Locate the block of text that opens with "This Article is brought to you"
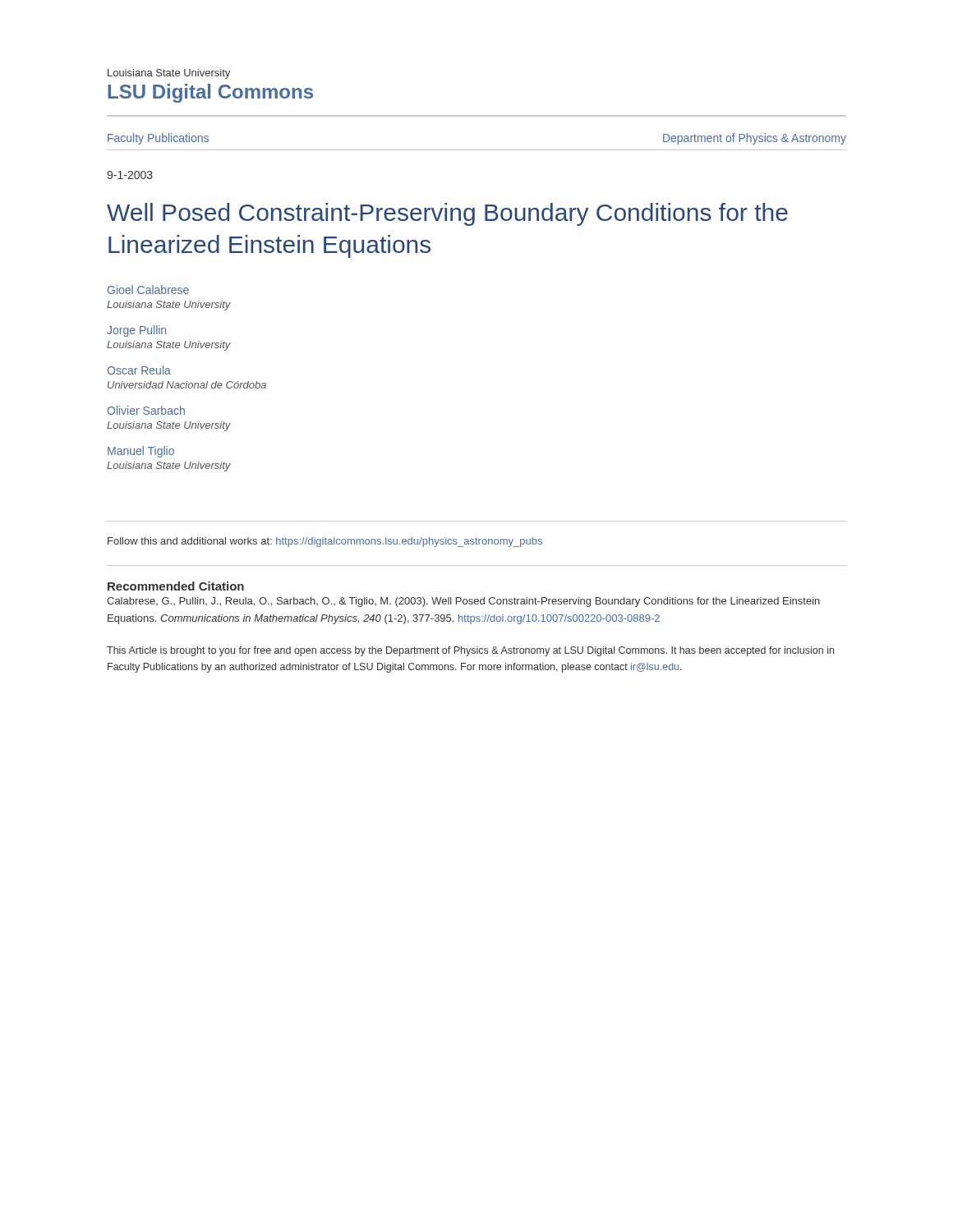This screenshot has width=953, height=1232. (x=476, y=658)
